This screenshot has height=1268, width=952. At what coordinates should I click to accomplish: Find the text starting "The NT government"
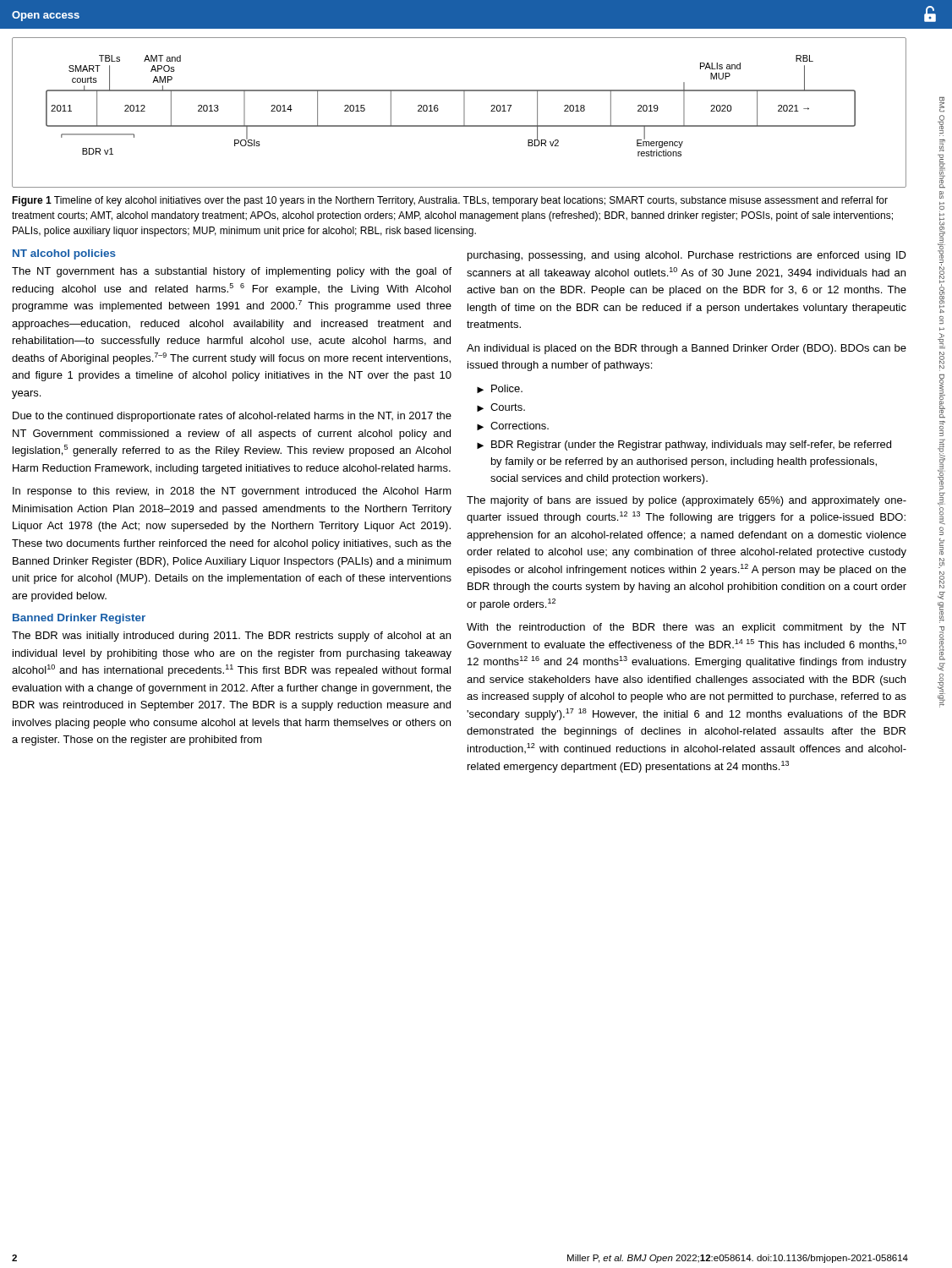point(232,332)
